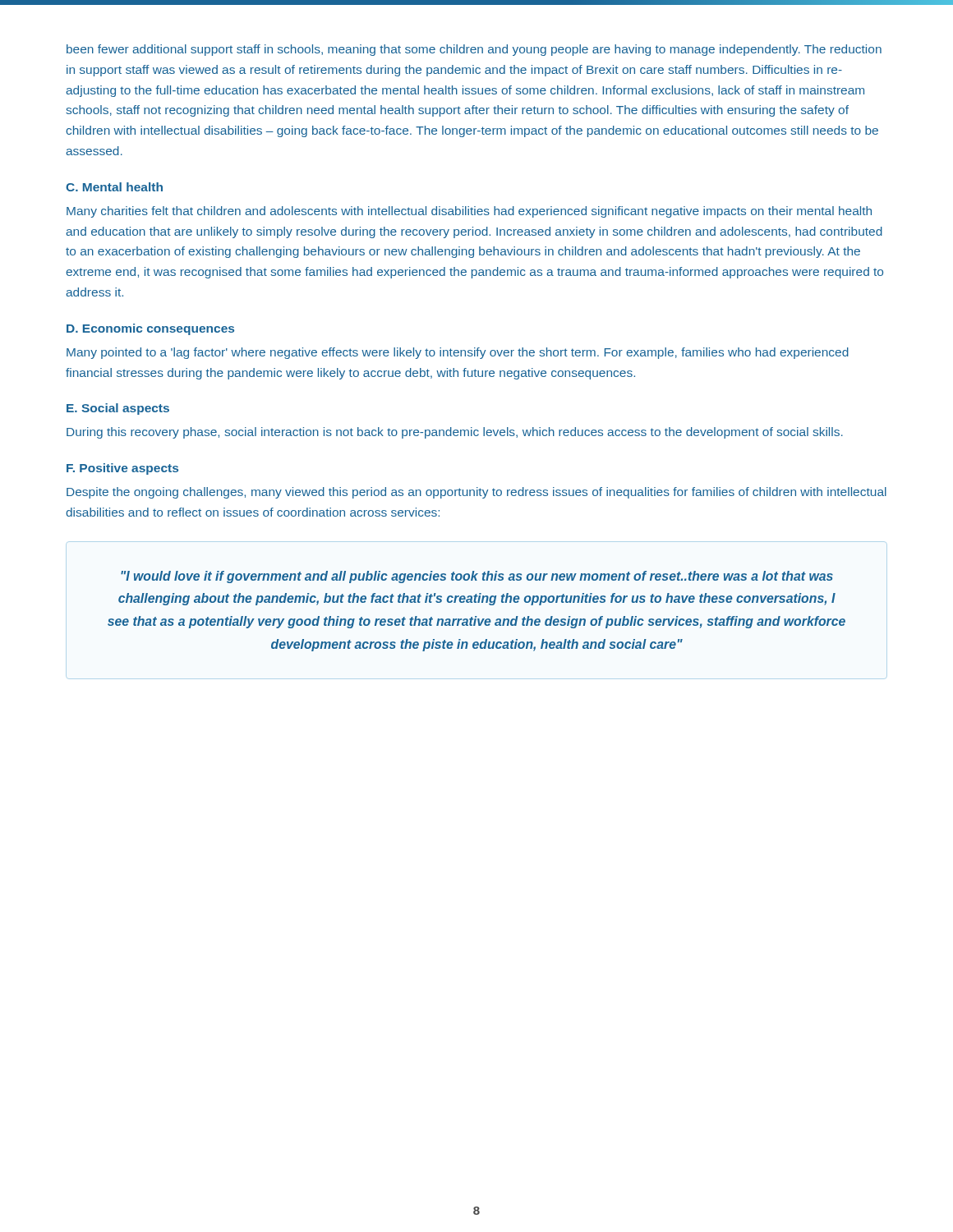The height and width of the screenshot is (1232, 953).
Task: Click on the element starting "Many charities felt"
Action: [475, 251]
